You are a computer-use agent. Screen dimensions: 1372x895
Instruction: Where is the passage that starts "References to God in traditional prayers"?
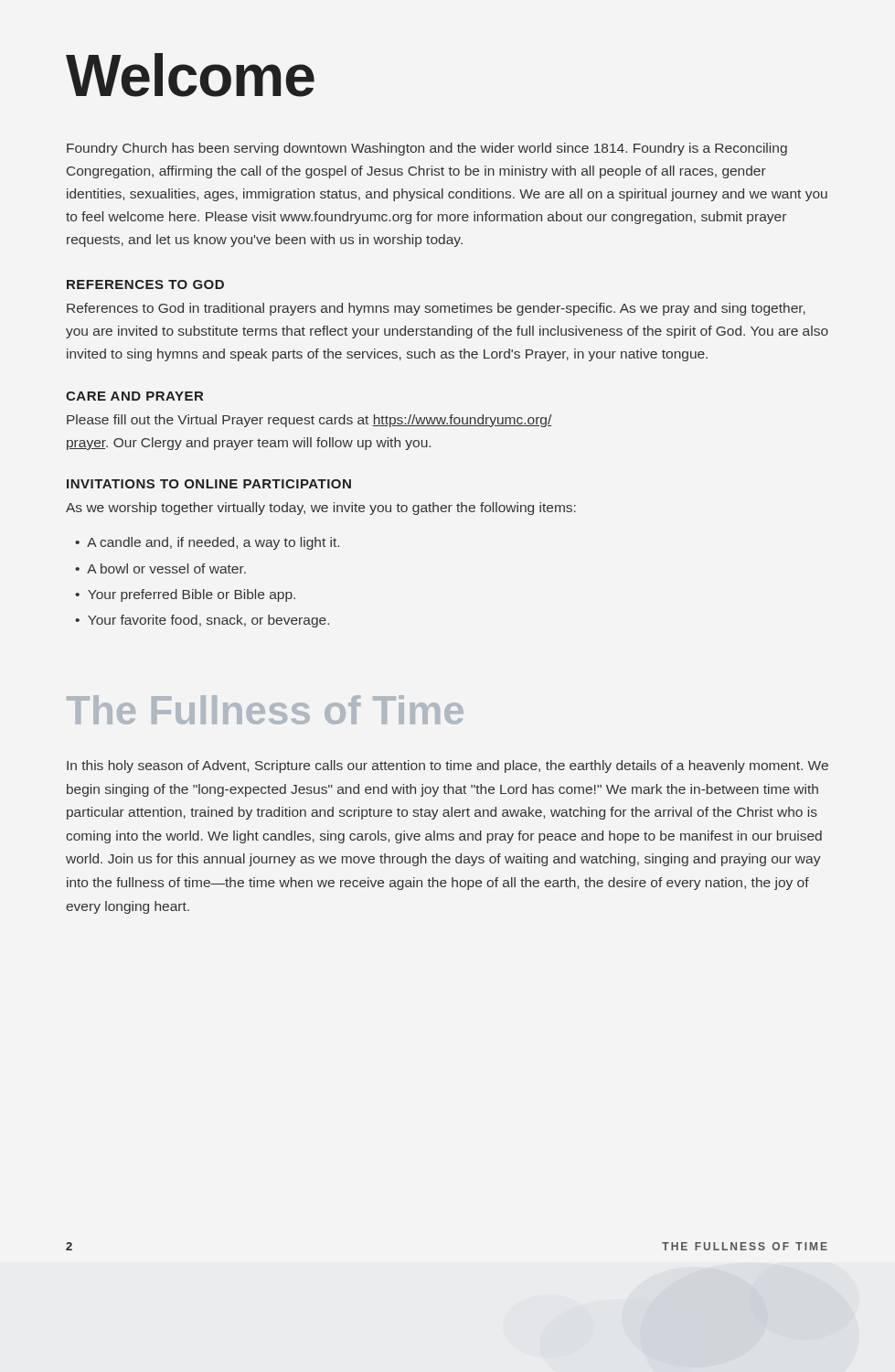[447, 331]
